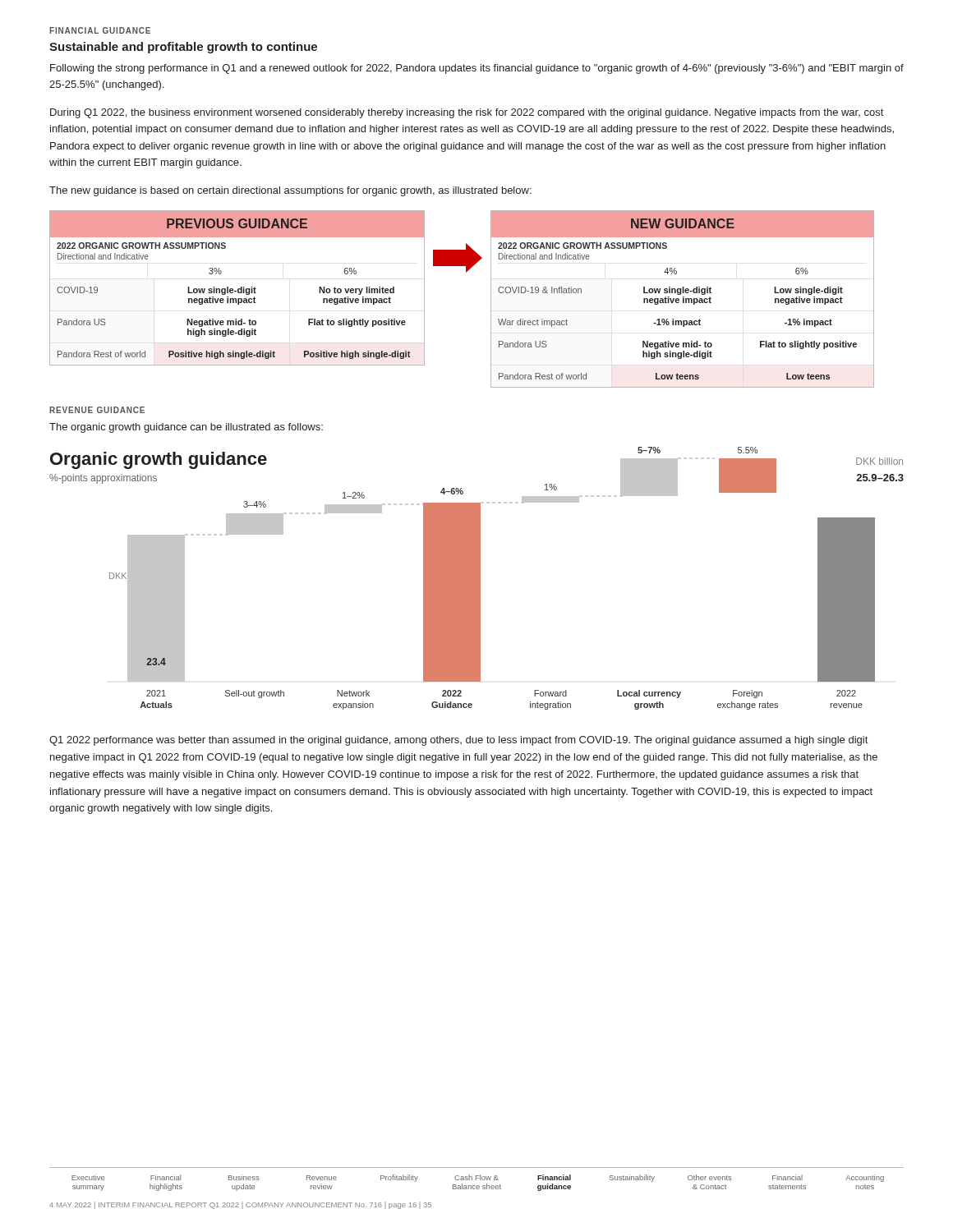
Task: Click on the waterfall chart
Action: click(x=476, y=580)
